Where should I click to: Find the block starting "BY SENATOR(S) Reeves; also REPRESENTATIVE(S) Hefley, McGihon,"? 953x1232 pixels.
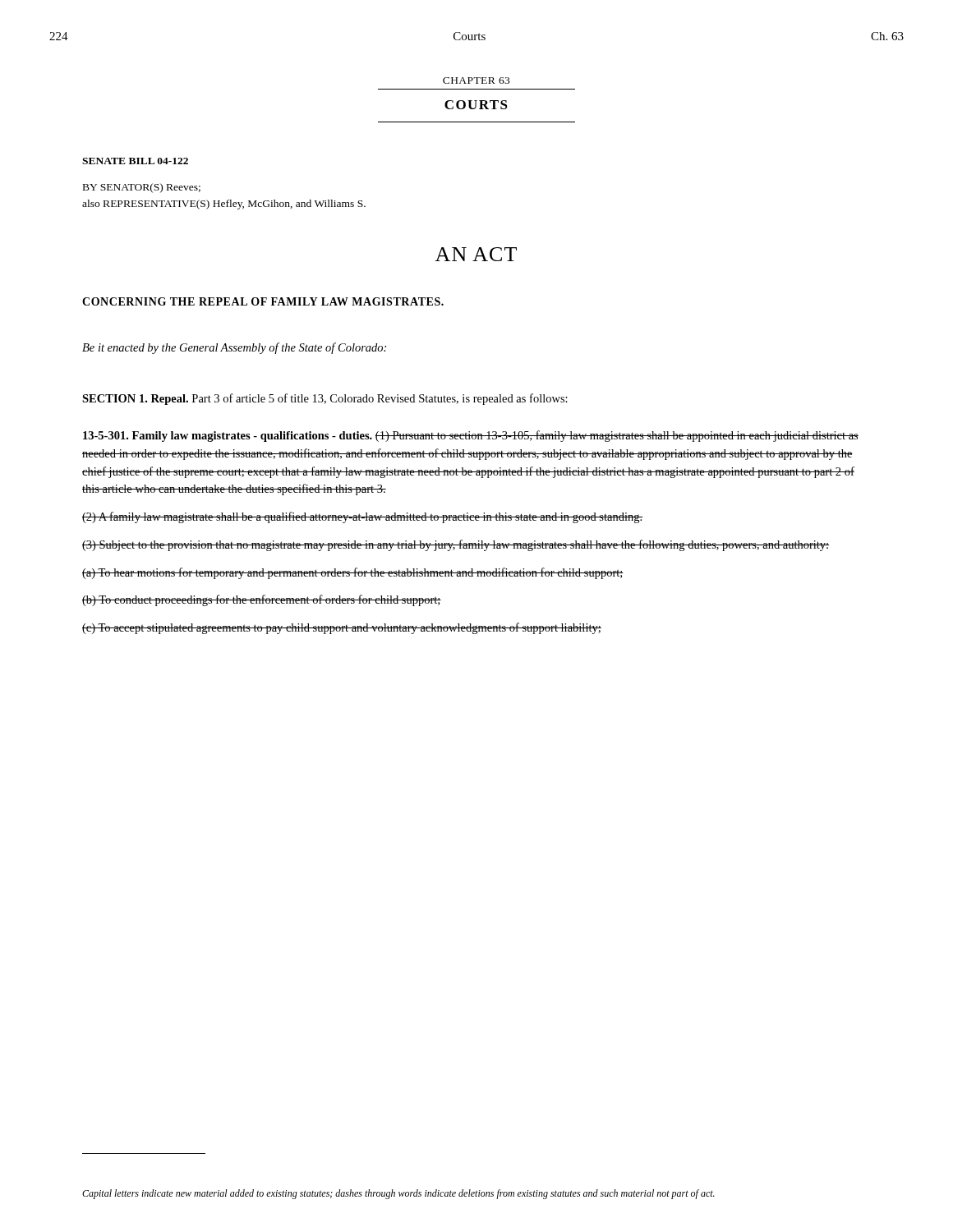(x=142, y=188)
